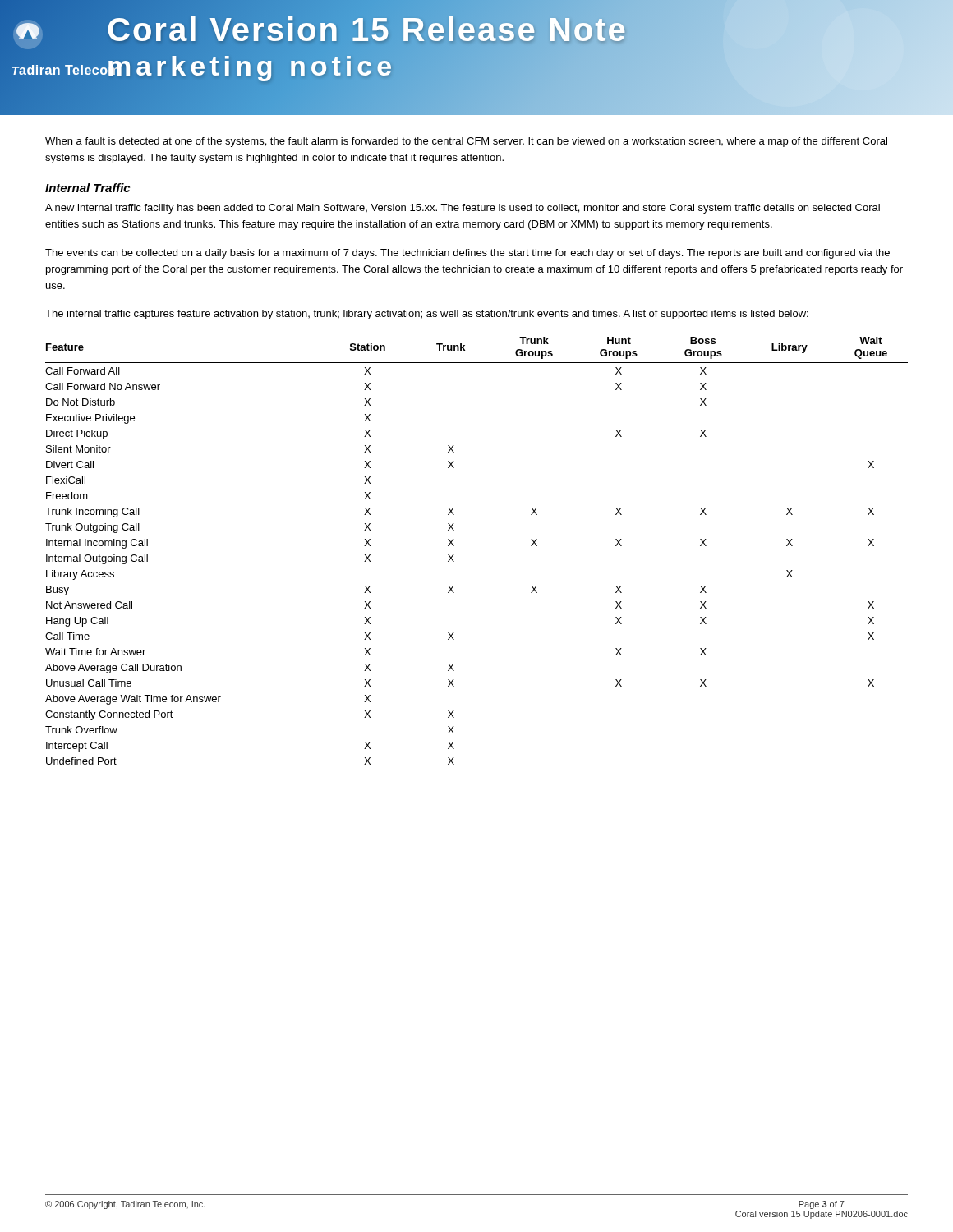
Task: Click on the text block with the text "The events can be collected on"
Action: tap(474, 269)
